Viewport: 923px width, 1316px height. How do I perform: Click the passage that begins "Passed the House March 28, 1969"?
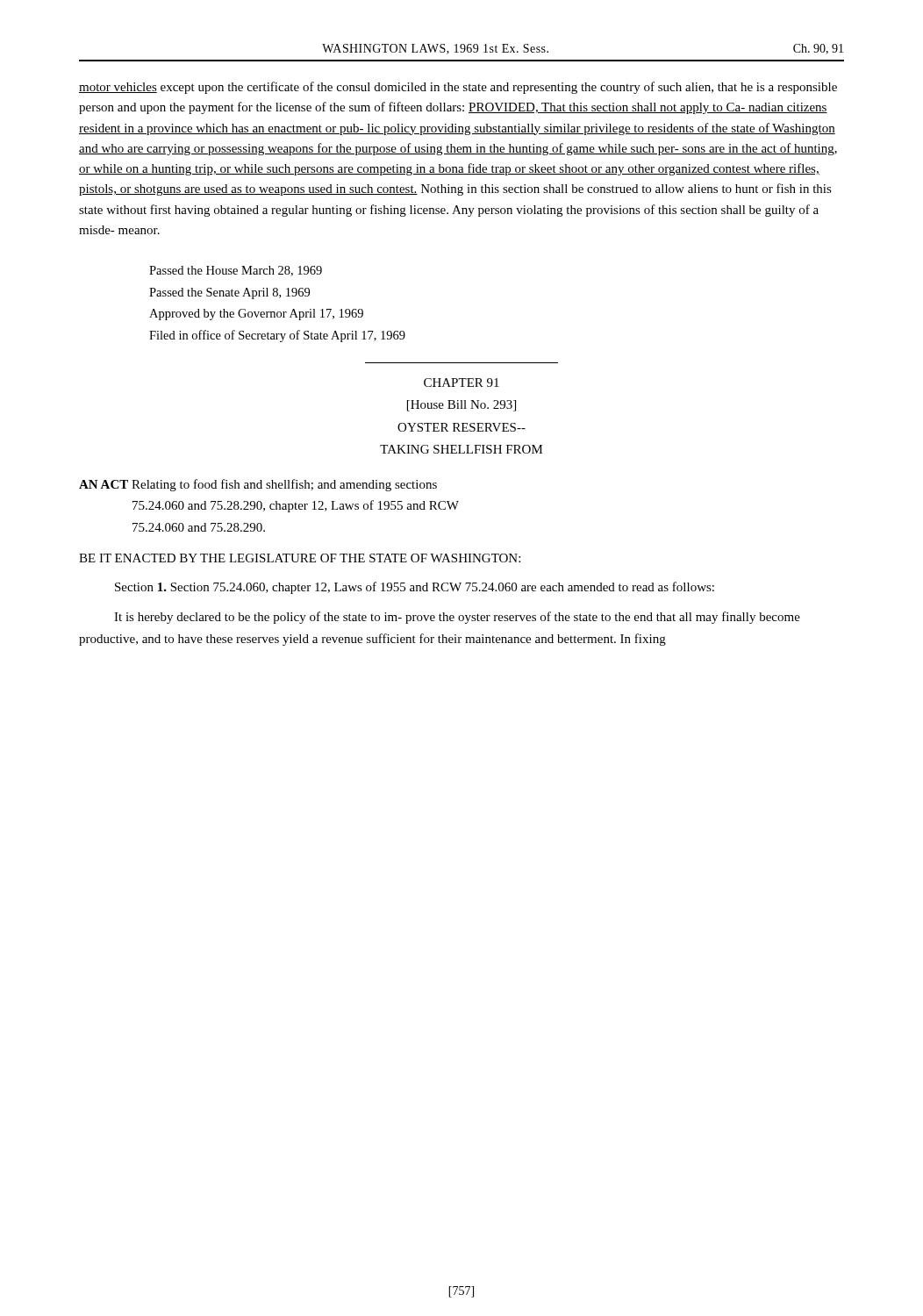tap(277, 303)
